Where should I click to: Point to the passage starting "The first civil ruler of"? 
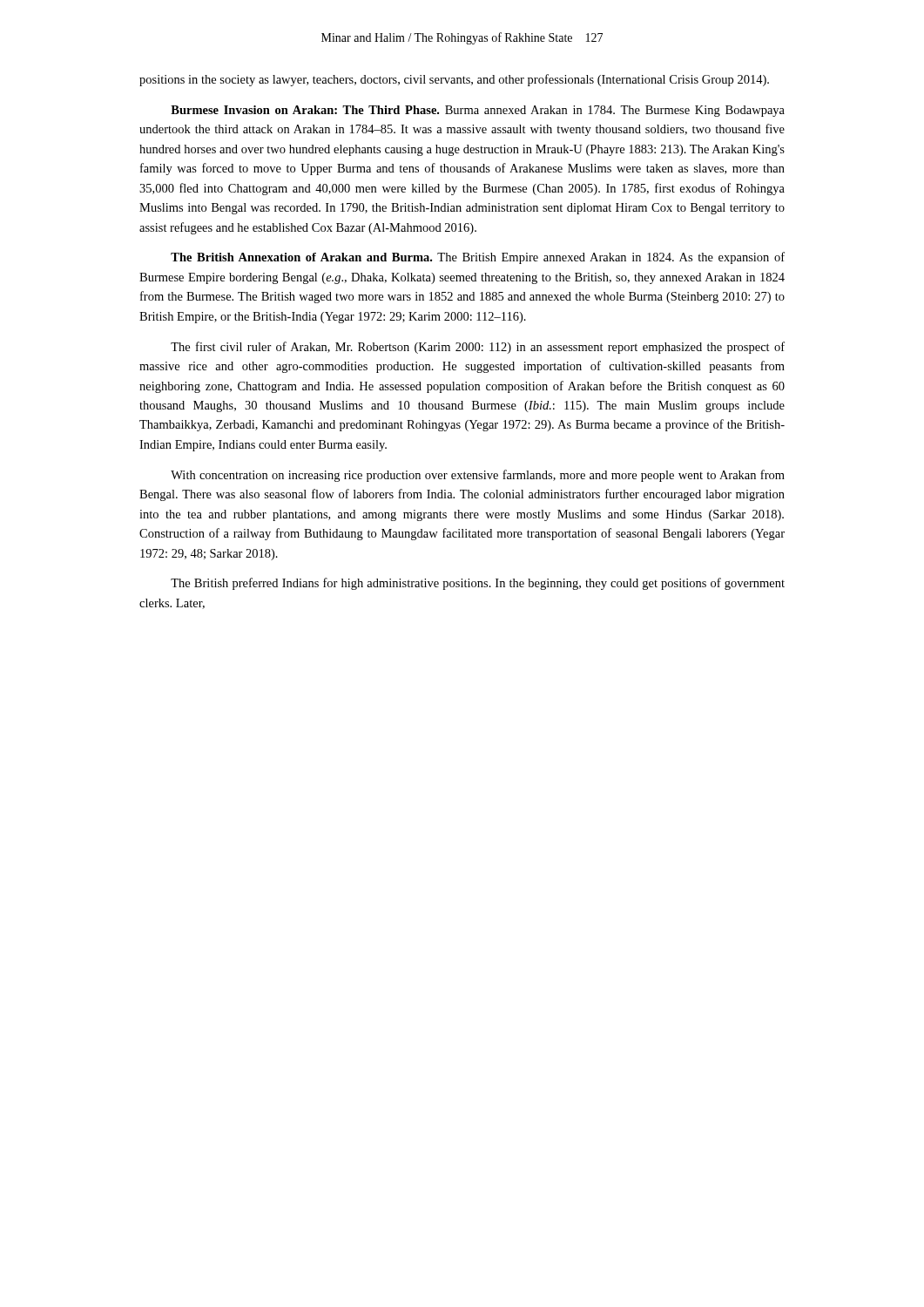coord(462,395)
